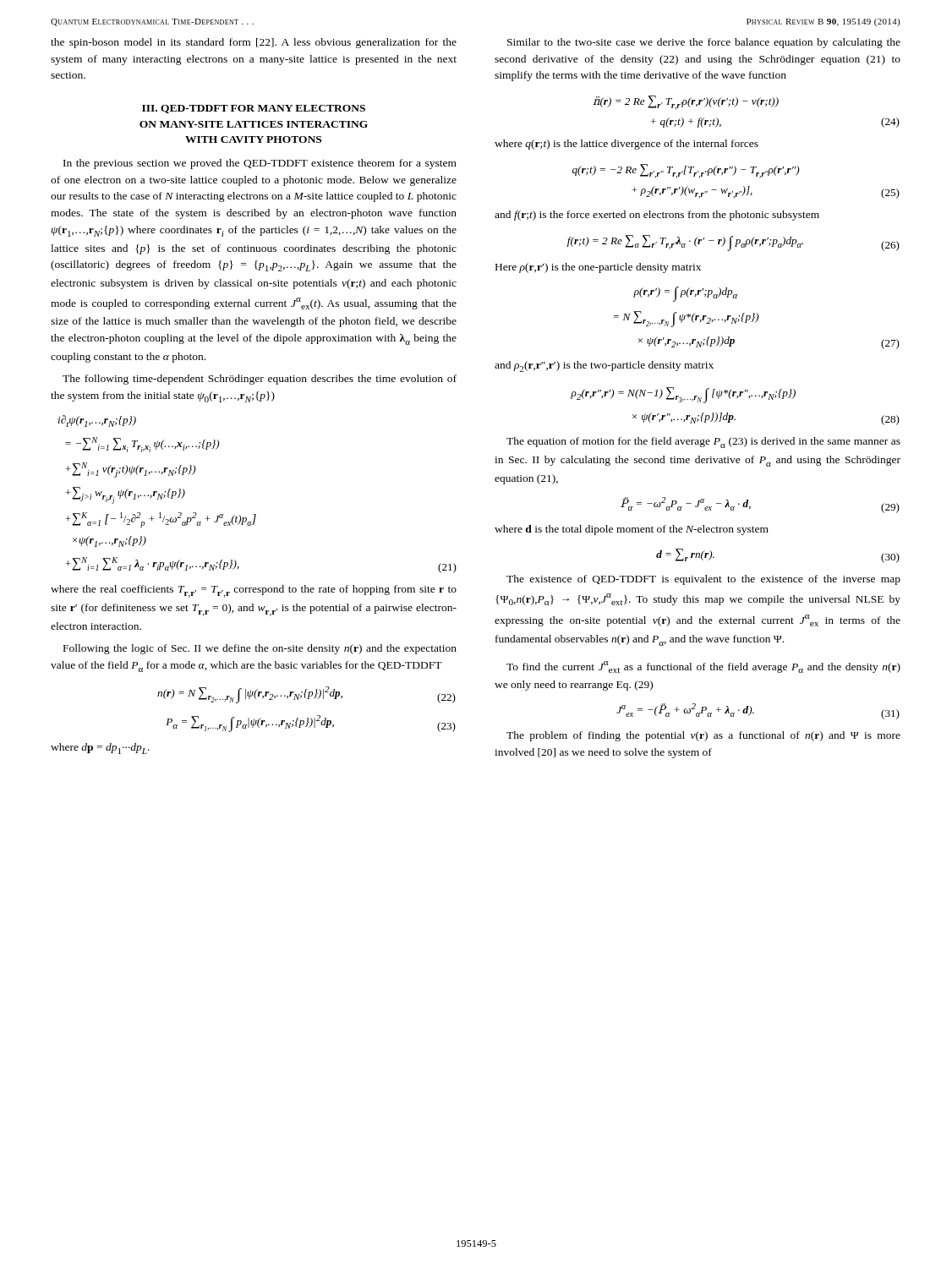This screenshot has width=952, height=1268.
Task: Locate the text that reads "where dp = dp1···dpL."
Action: (x=100, y=749)
